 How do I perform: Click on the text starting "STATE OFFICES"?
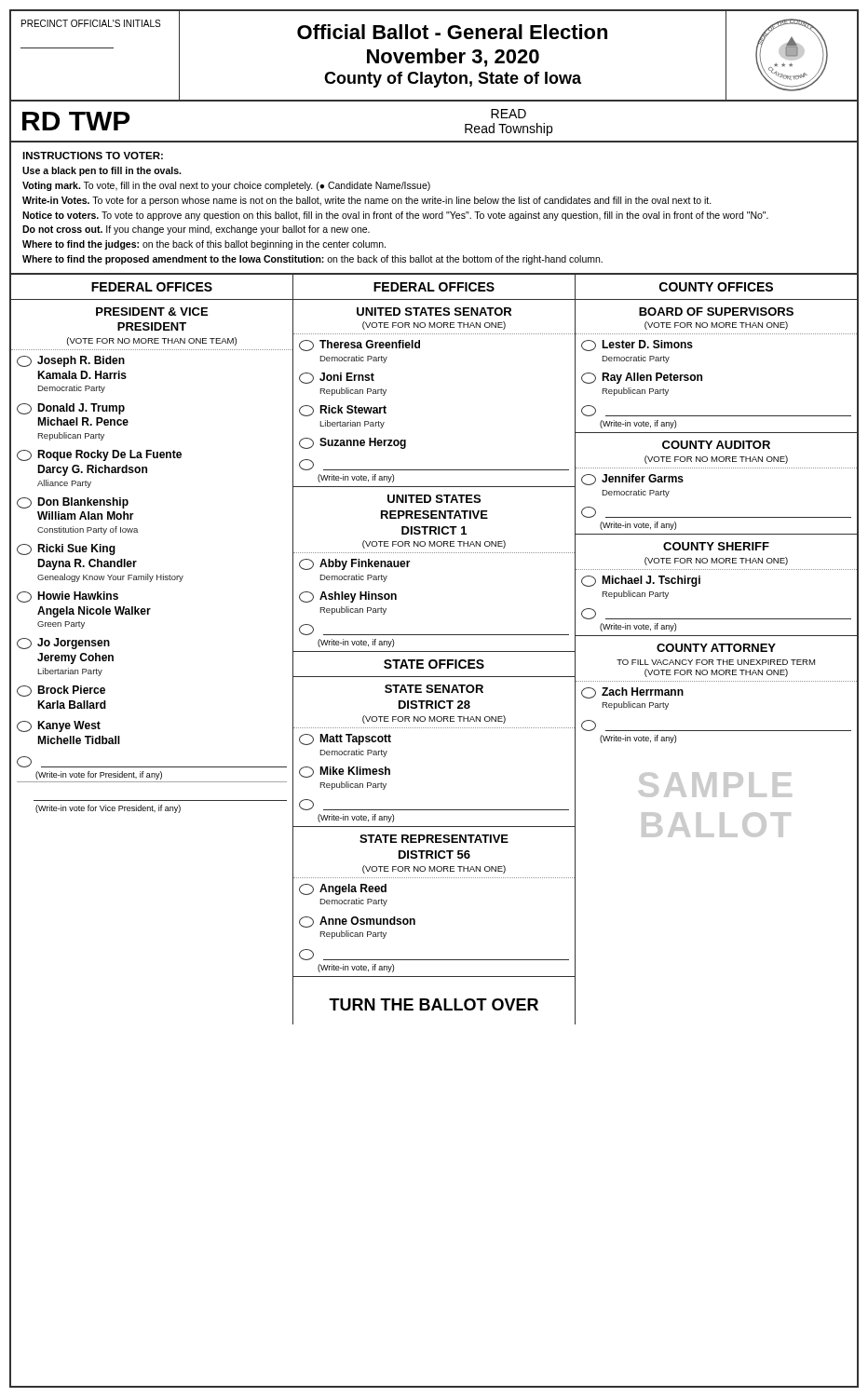pyautogui.click(x=434, y=664)
